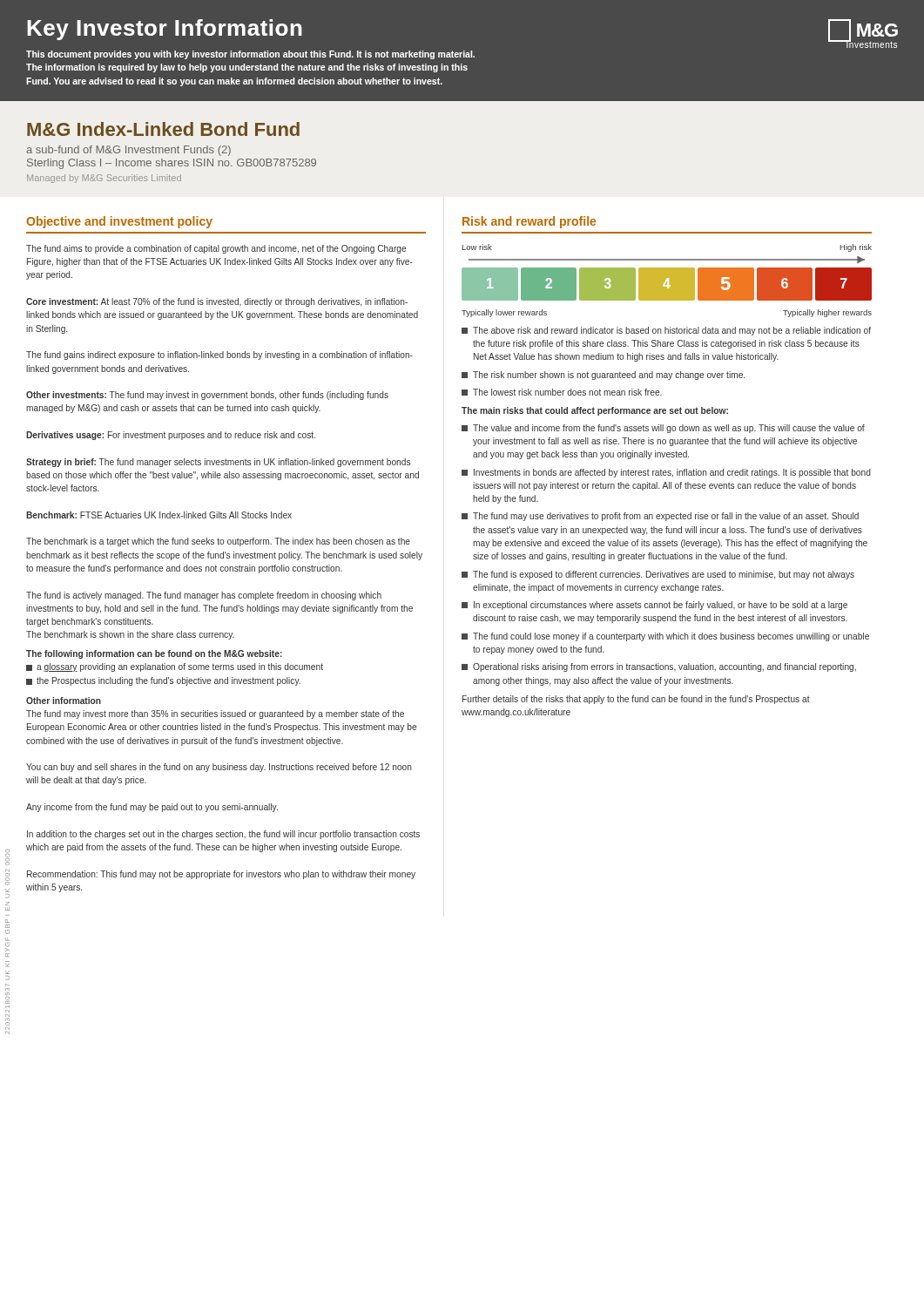The width and height of the screenshot is (924, 1307).
Task: Find the text block that reads "The above risk and reward indicator is"
Action: (667, 362)
